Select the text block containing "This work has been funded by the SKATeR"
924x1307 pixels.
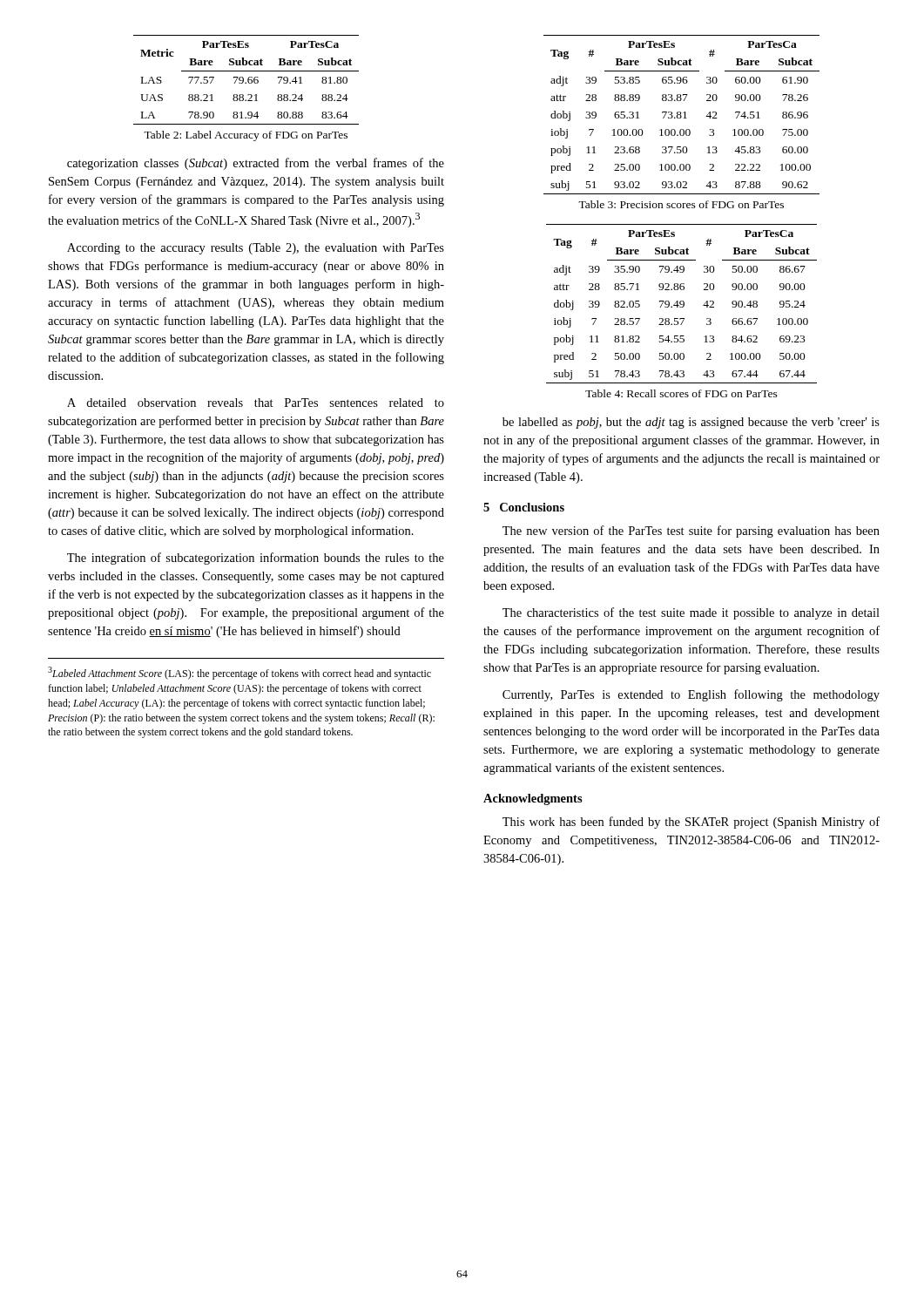pos(681,840)
